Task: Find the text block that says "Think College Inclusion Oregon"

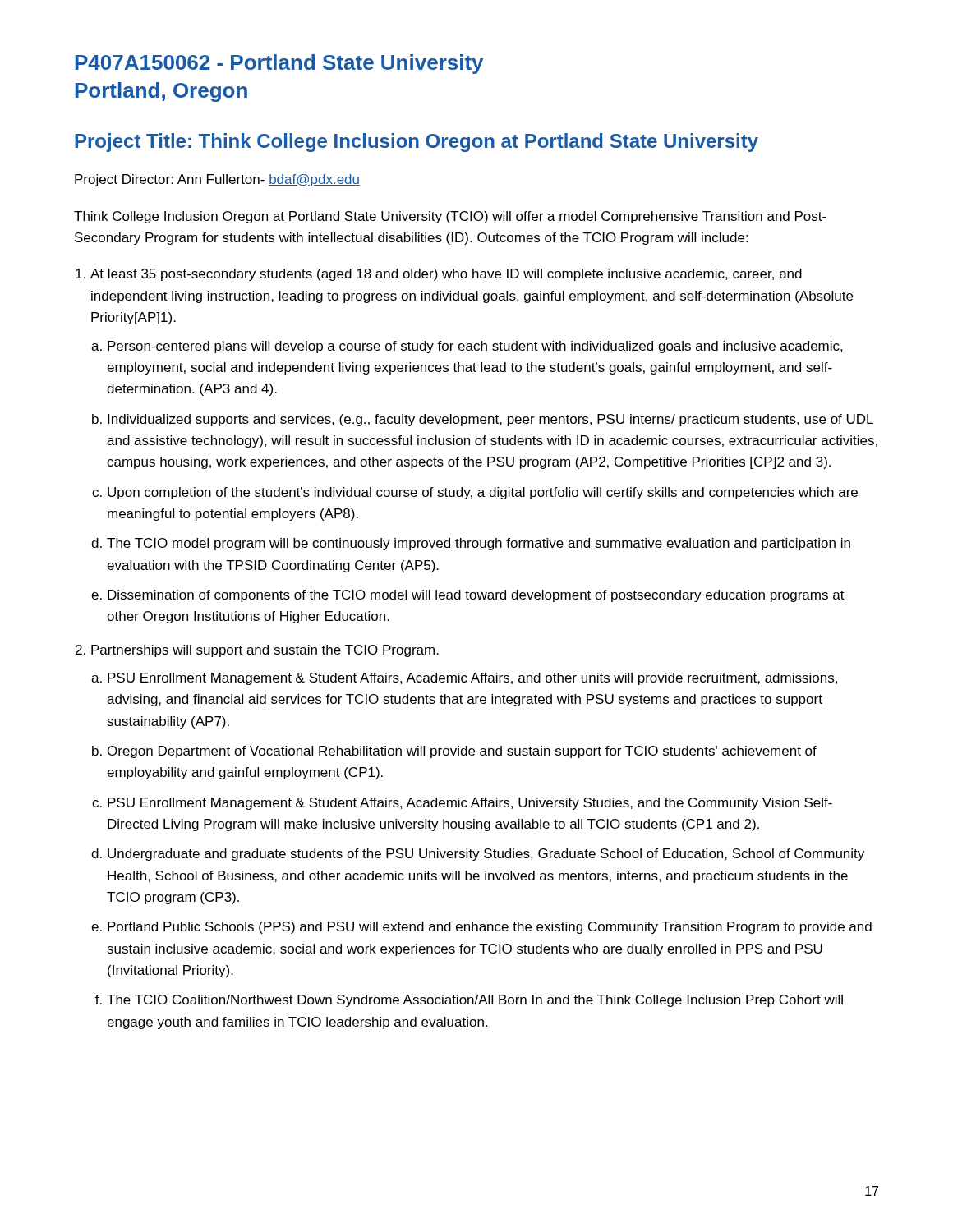Action: [x=450, y=227]
